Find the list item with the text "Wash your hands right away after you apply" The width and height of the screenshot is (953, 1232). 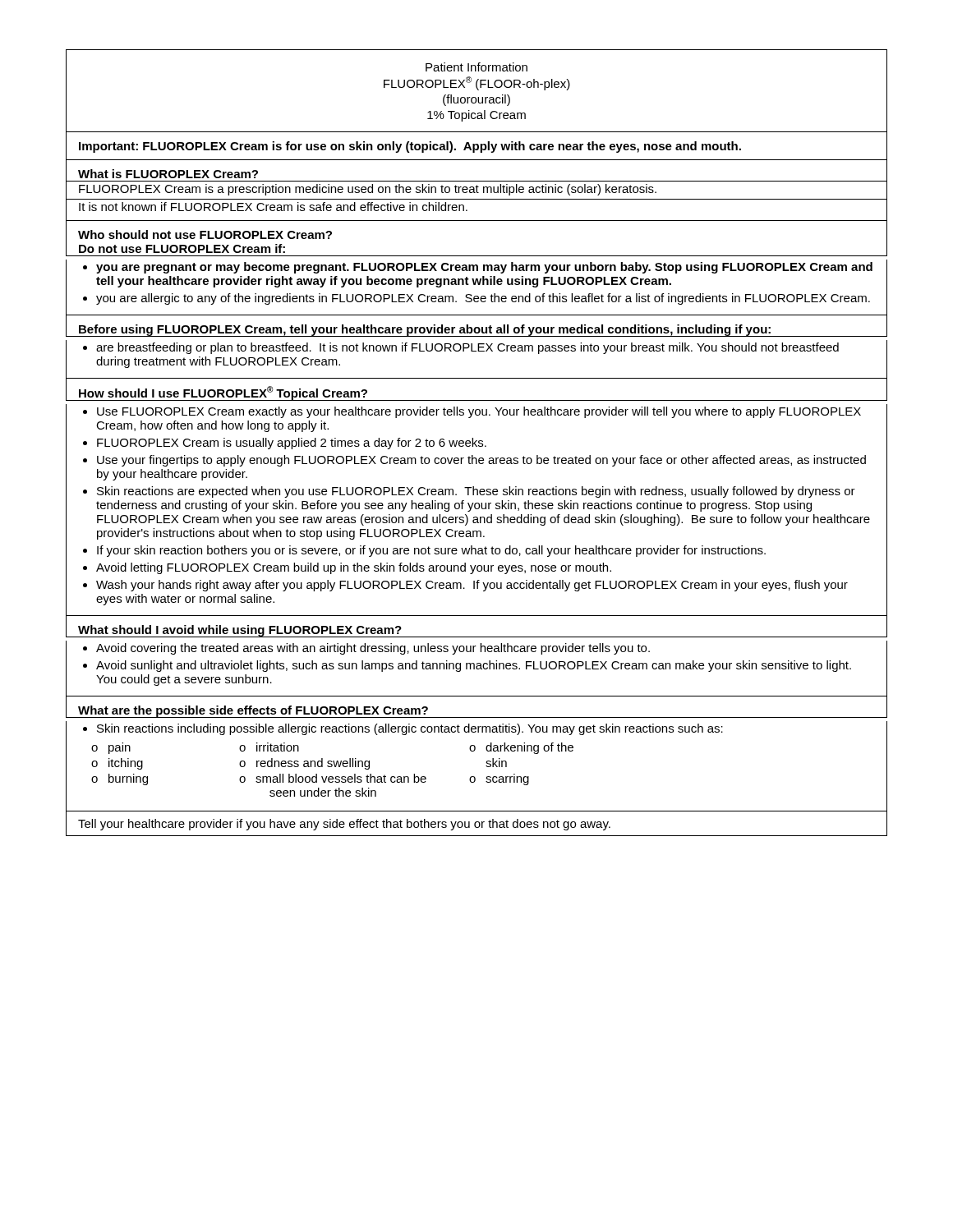(472, 591)
